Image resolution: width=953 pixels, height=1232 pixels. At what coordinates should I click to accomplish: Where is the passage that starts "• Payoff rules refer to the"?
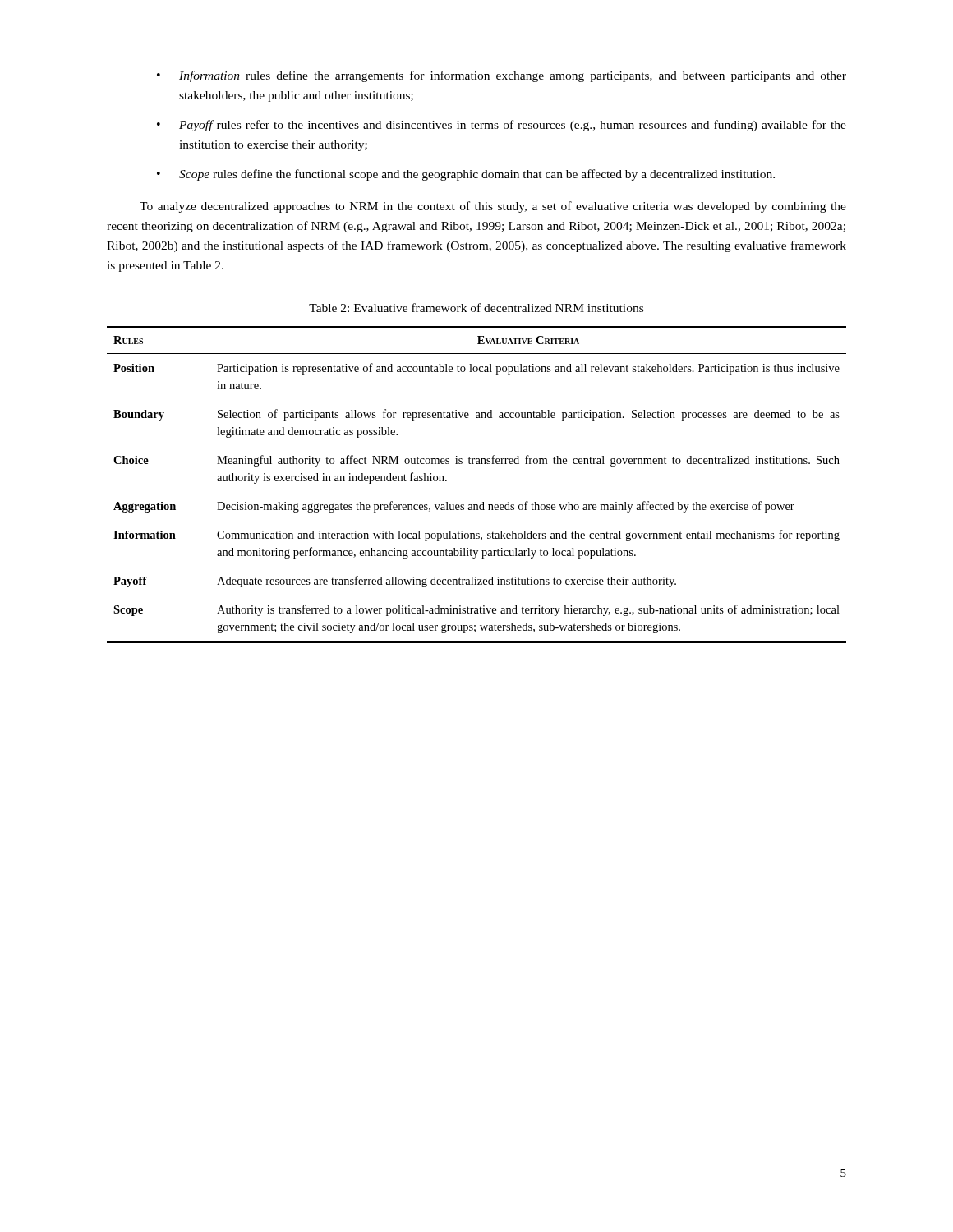coord(501,135)
